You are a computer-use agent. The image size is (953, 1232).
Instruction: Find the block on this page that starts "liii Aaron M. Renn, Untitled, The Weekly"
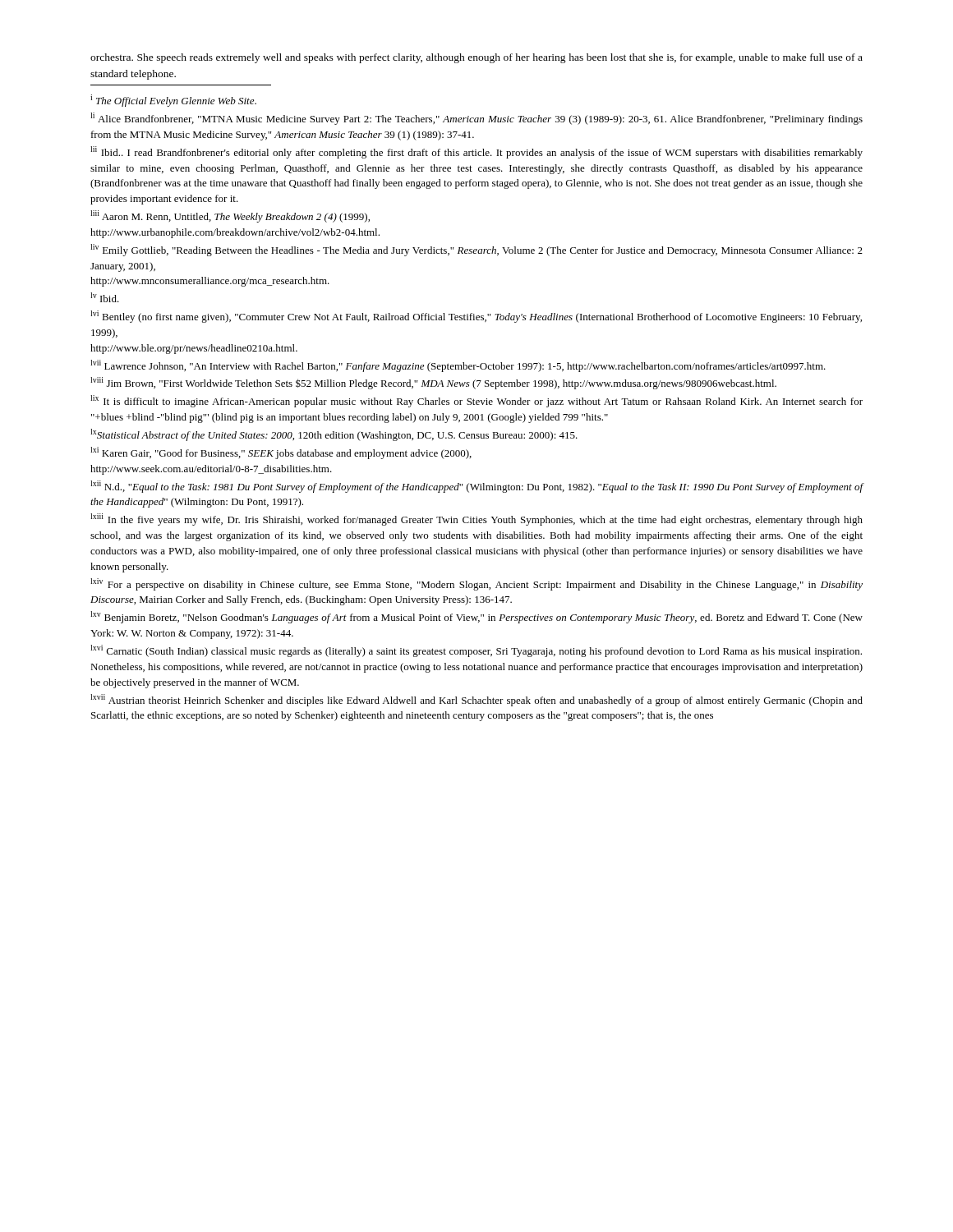(x=235, y=224)
